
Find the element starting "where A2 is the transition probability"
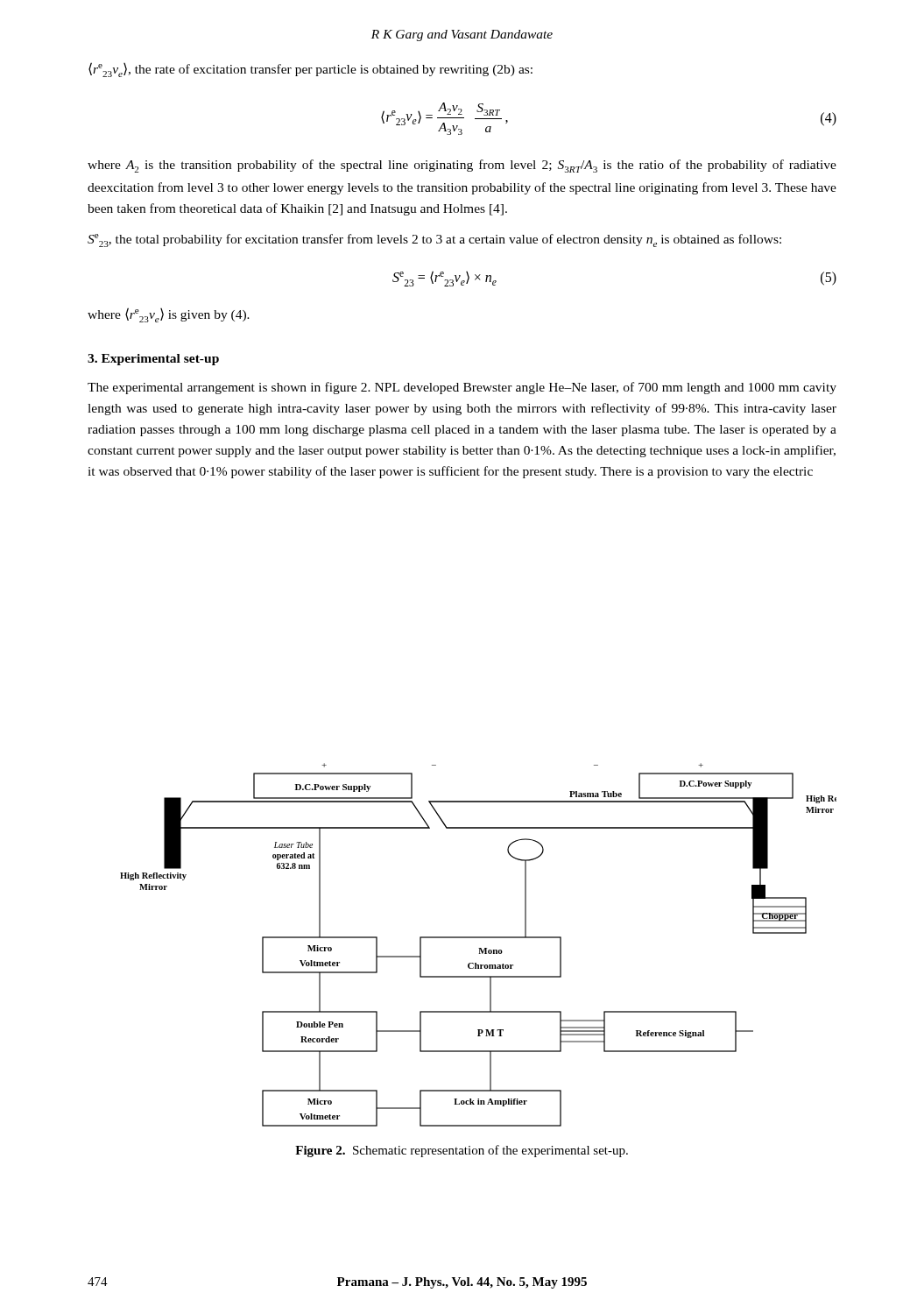tap(462, 186)
